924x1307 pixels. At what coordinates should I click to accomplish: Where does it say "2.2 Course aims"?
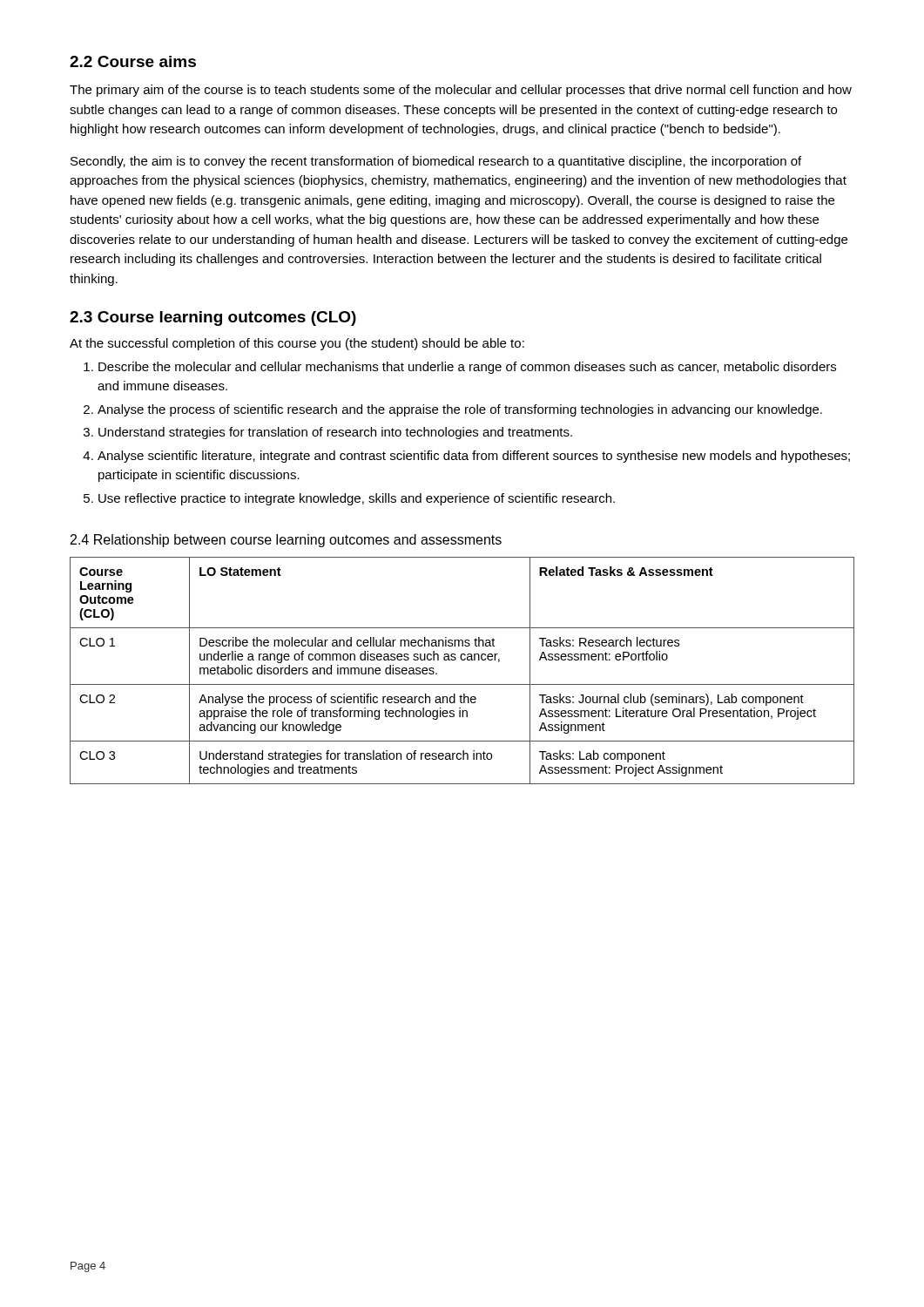click(133, 61)
